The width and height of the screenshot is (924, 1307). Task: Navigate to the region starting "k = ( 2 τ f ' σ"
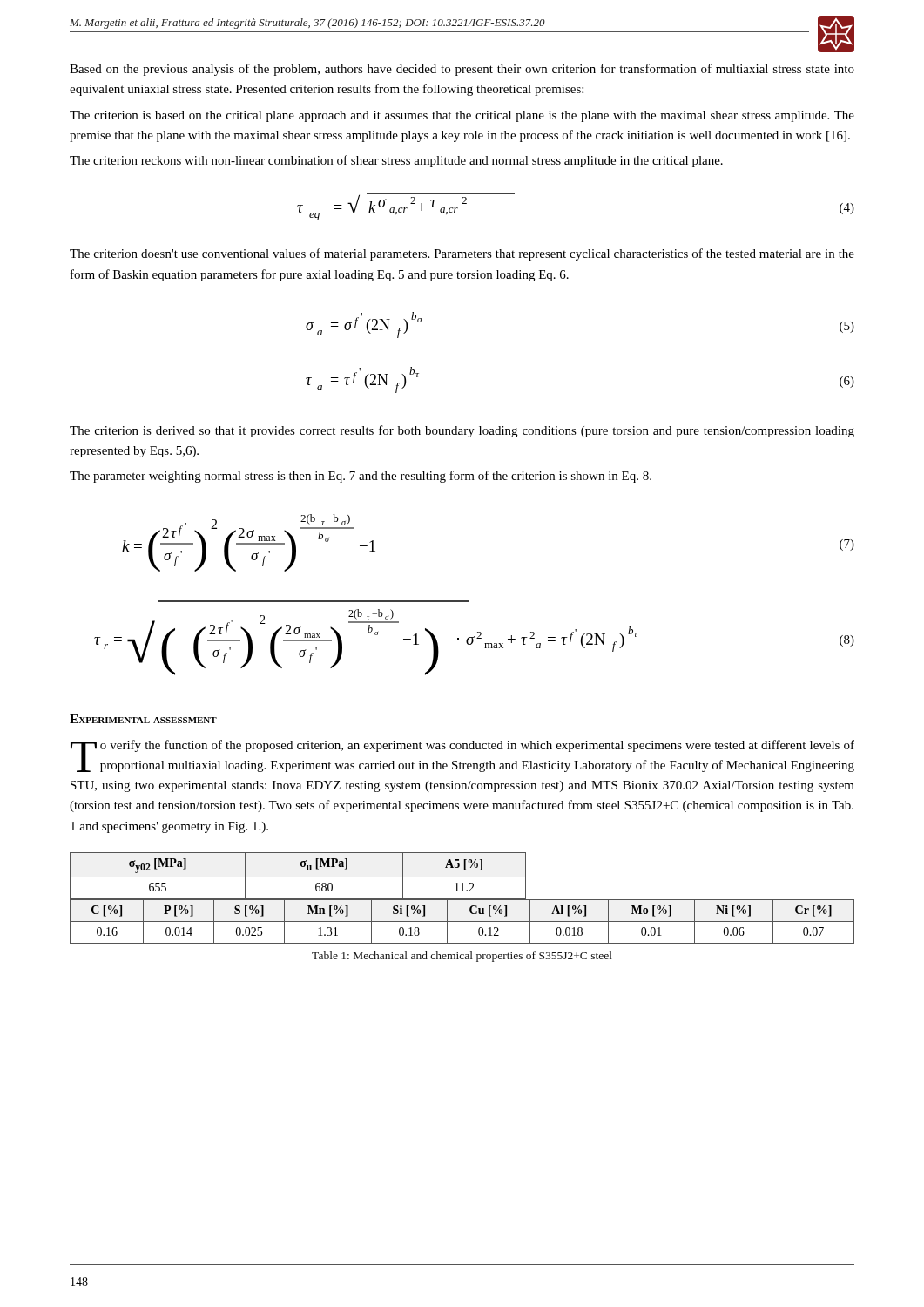pos(260,543)
